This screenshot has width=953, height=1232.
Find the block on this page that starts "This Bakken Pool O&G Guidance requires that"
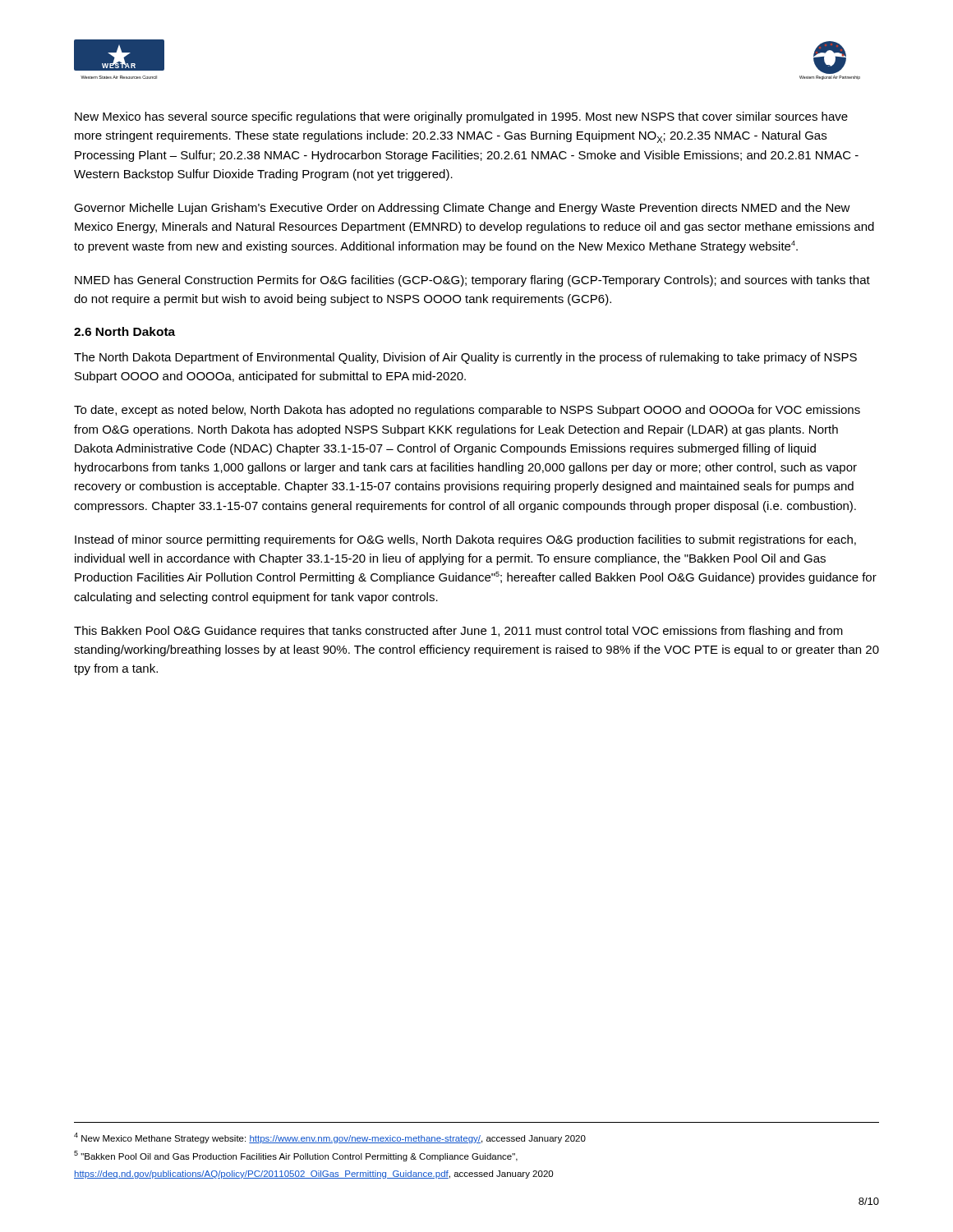476,649
